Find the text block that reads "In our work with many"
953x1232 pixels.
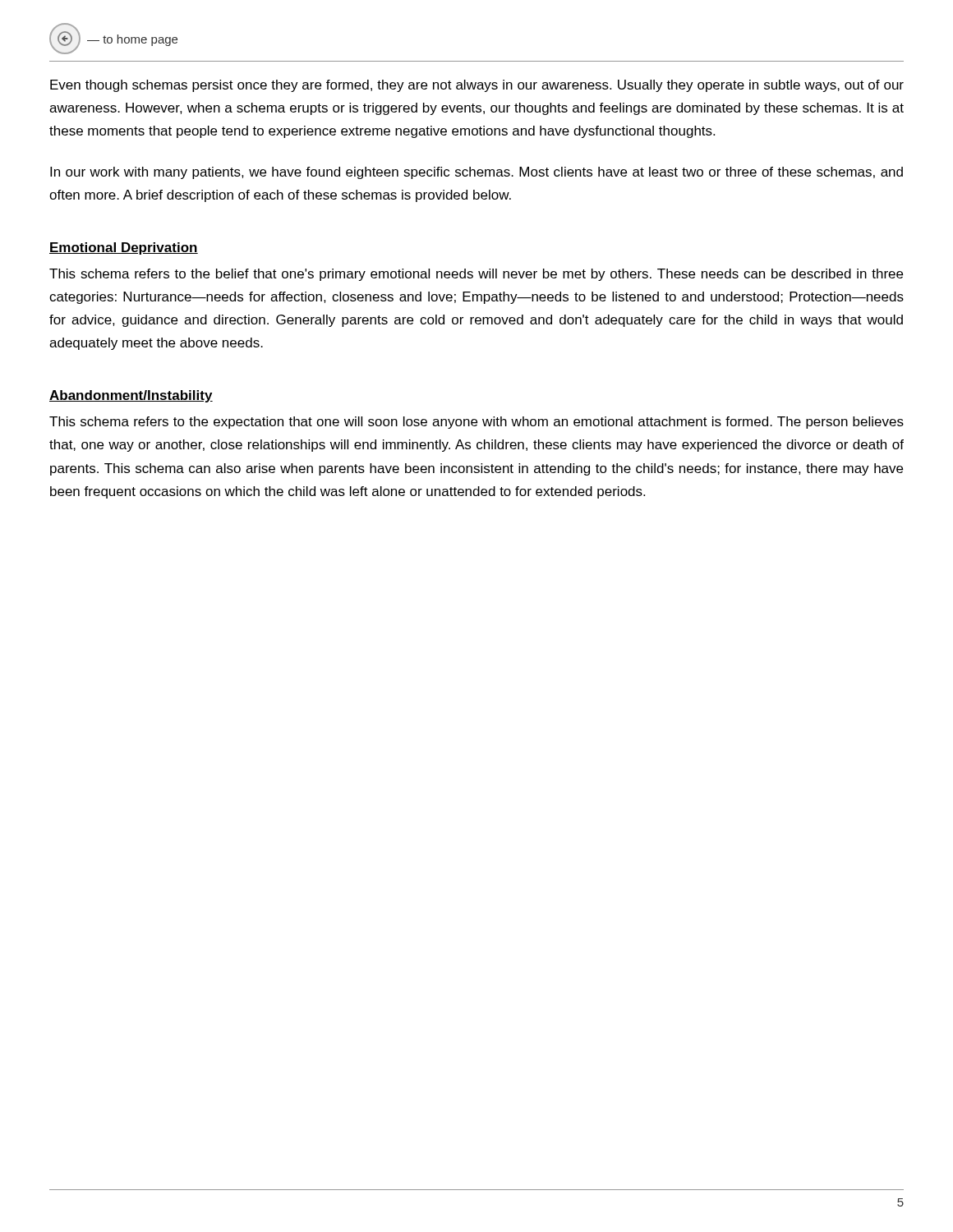coord(476,184)
